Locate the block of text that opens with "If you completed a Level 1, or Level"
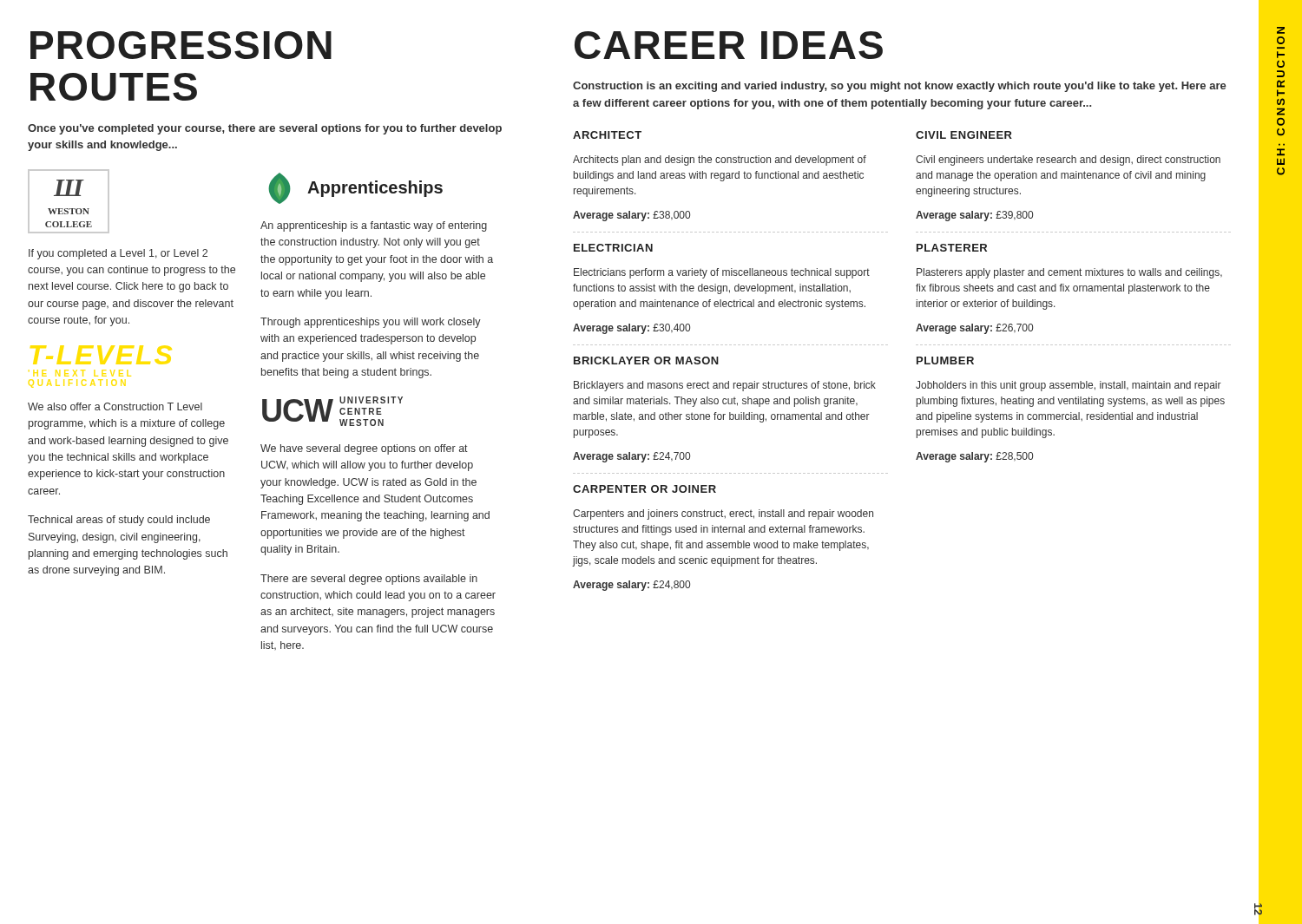 click(133, 287)
